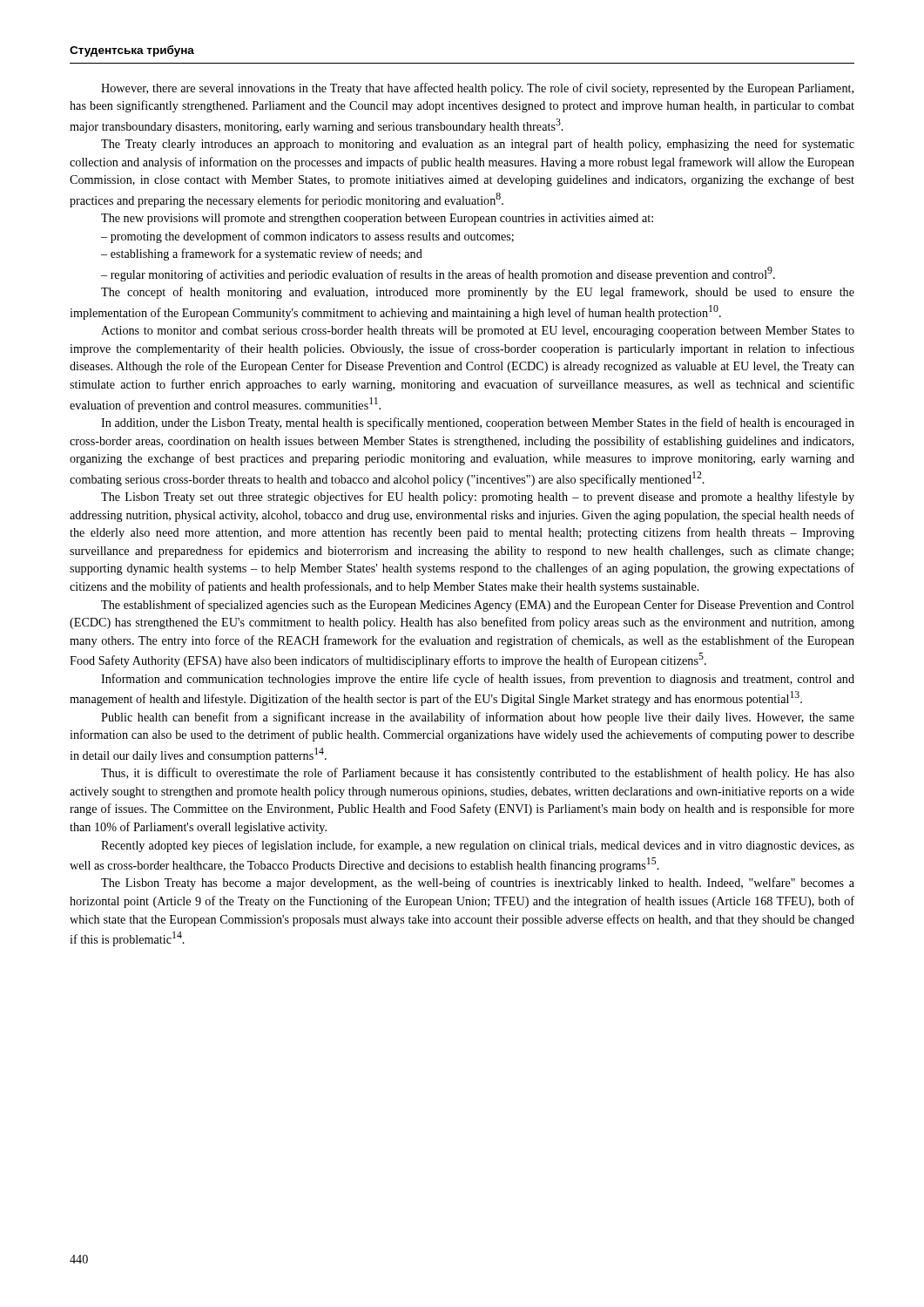
Task: Find the passage starting "Recently adopted key pieces"
Action: tap(462, 855)
